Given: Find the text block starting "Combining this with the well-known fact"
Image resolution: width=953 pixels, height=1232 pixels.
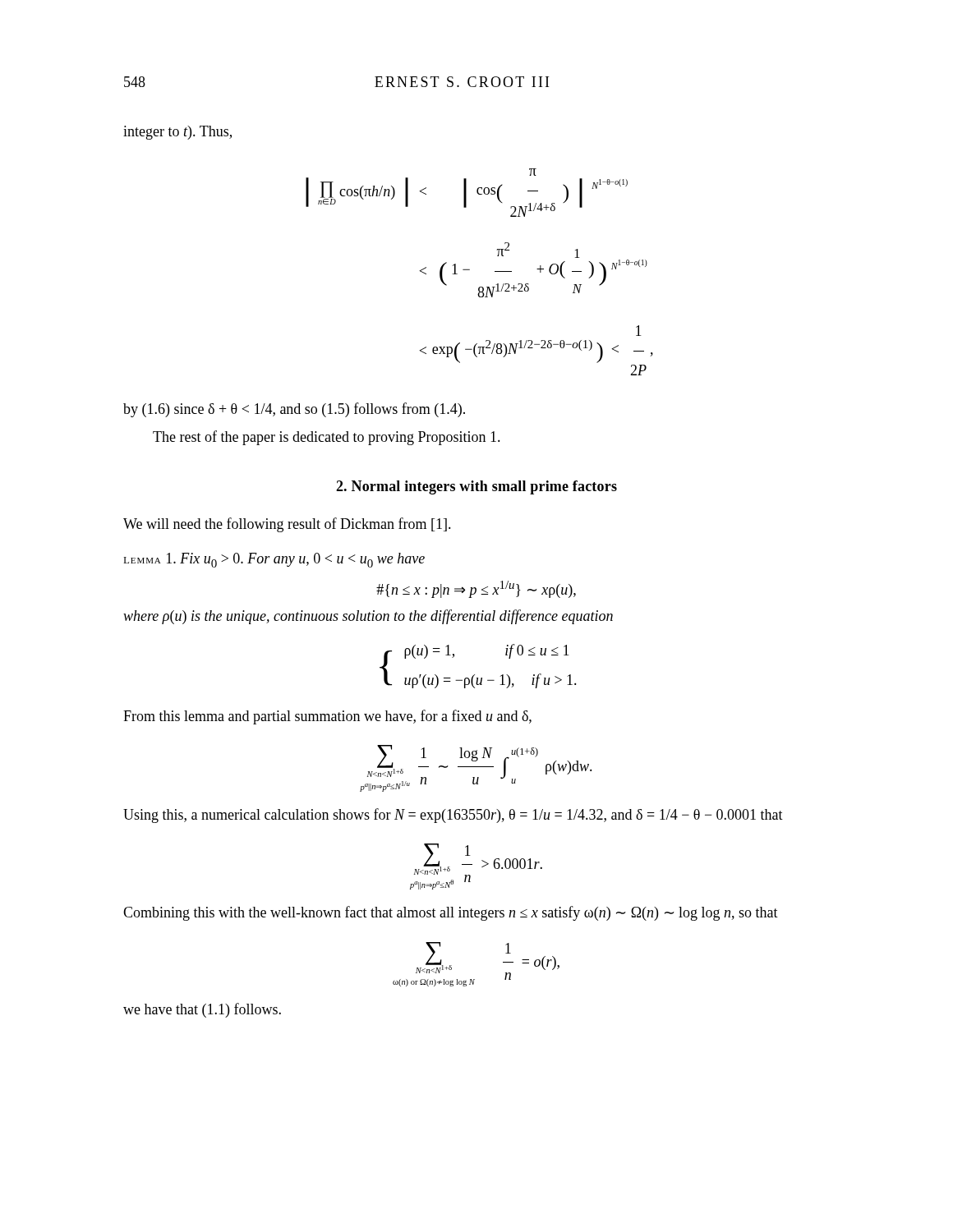Looking at the screenshot, I should (450, 913).
